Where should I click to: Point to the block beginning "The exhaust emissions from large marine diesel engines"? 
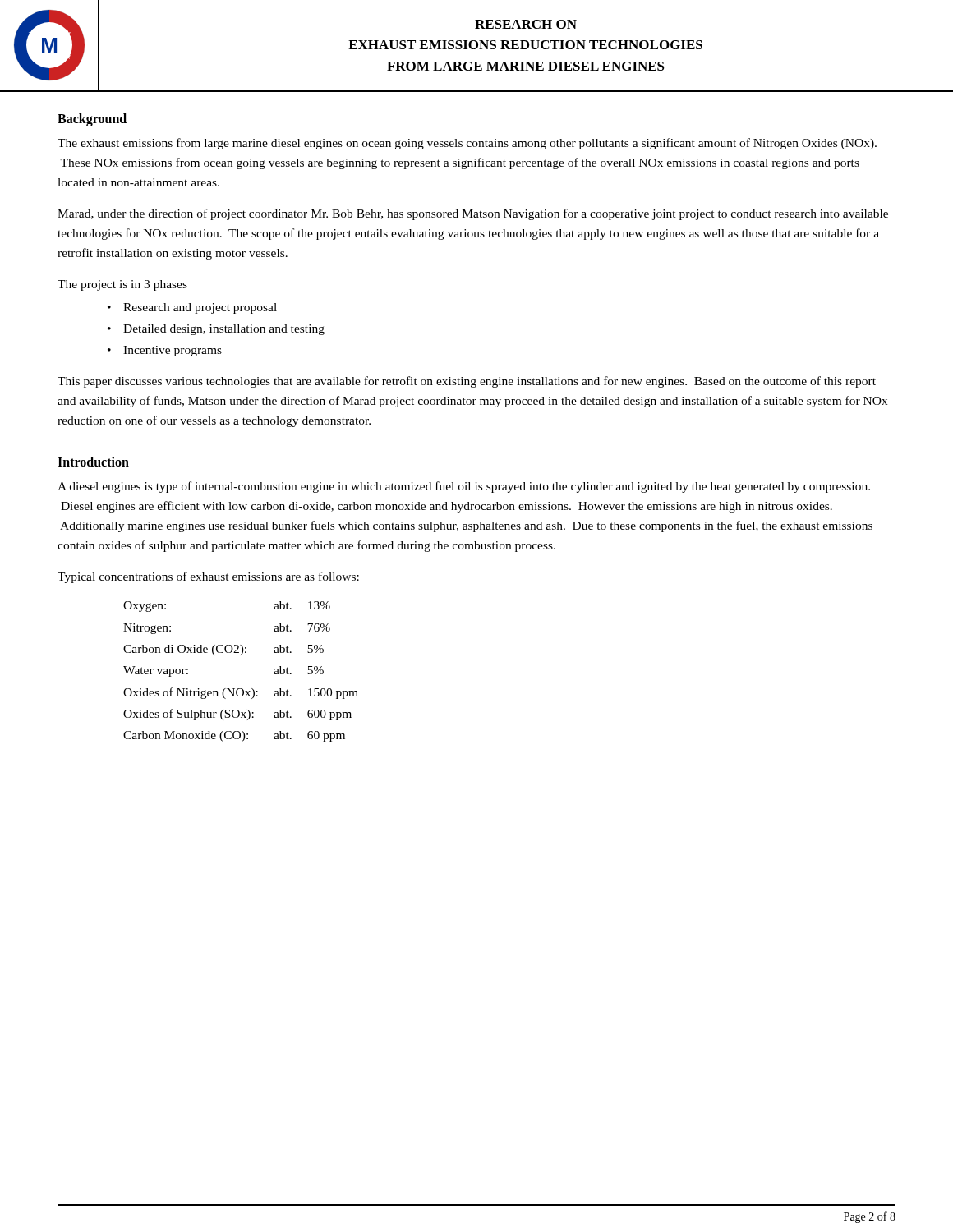click(x=467, y=162)
